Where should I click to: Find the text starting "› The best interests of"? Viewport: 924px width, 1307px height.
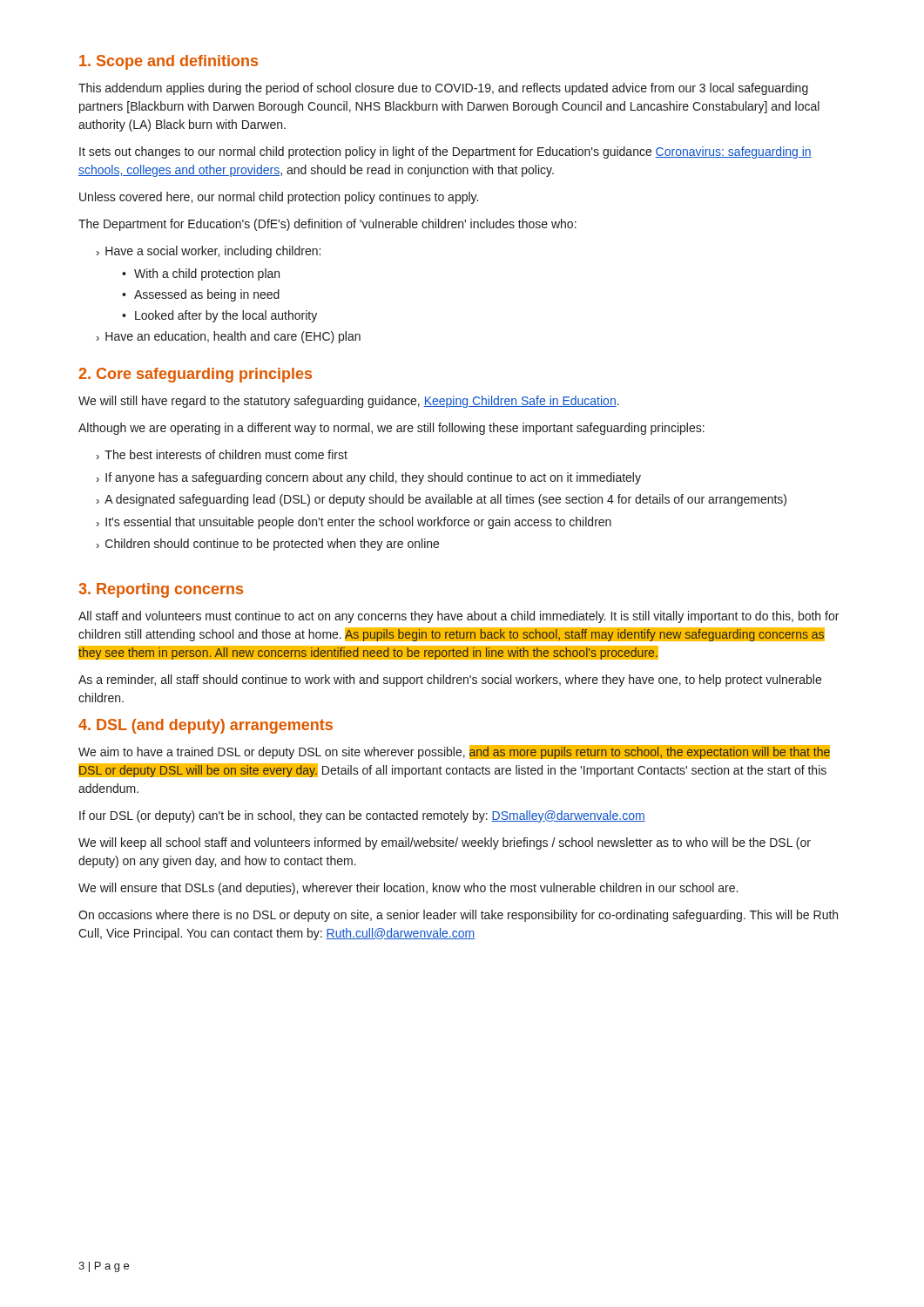pos(222,455)
